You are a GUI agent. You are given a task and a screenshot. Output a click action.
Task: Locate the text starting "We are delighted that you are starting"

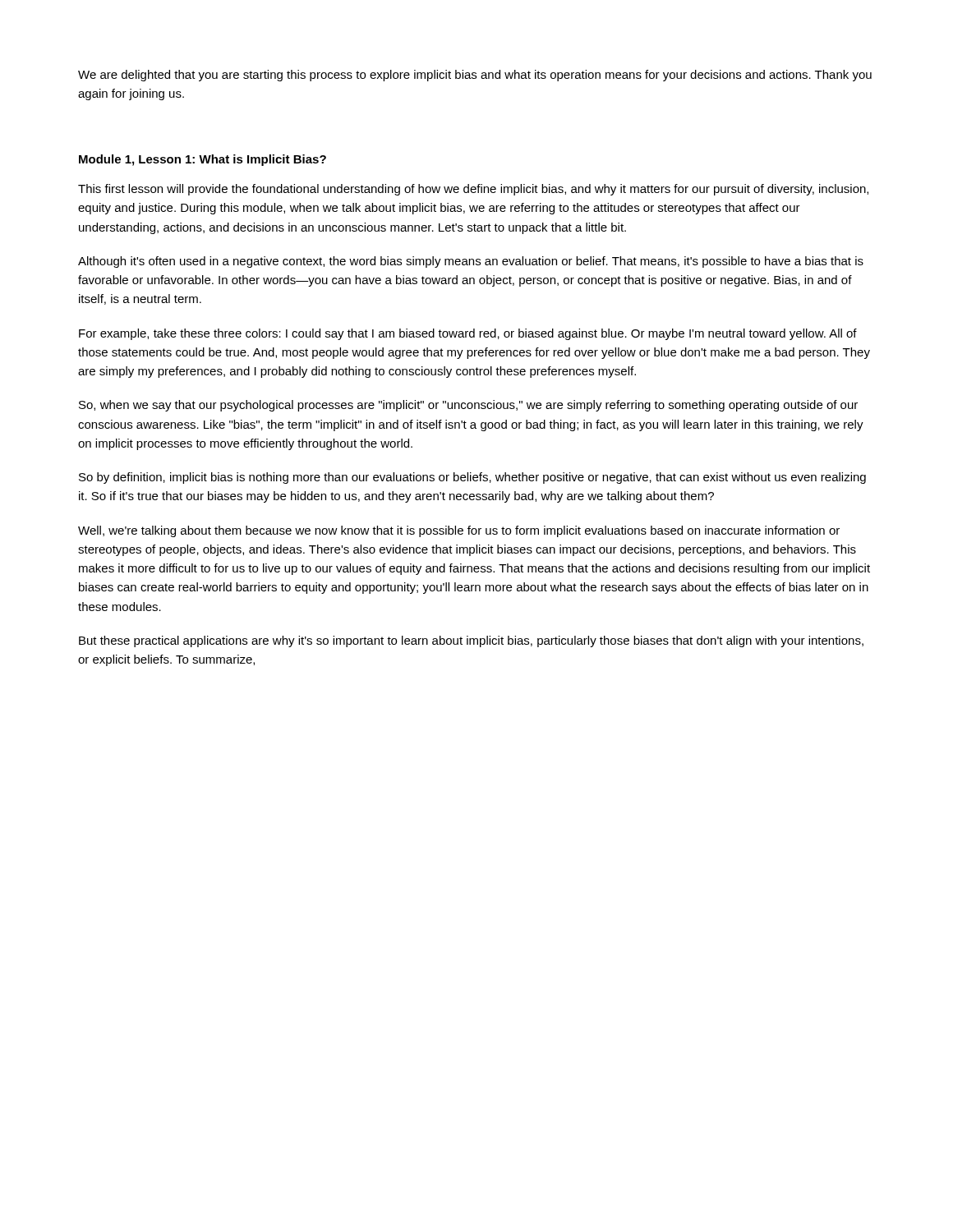click(475, 84)
